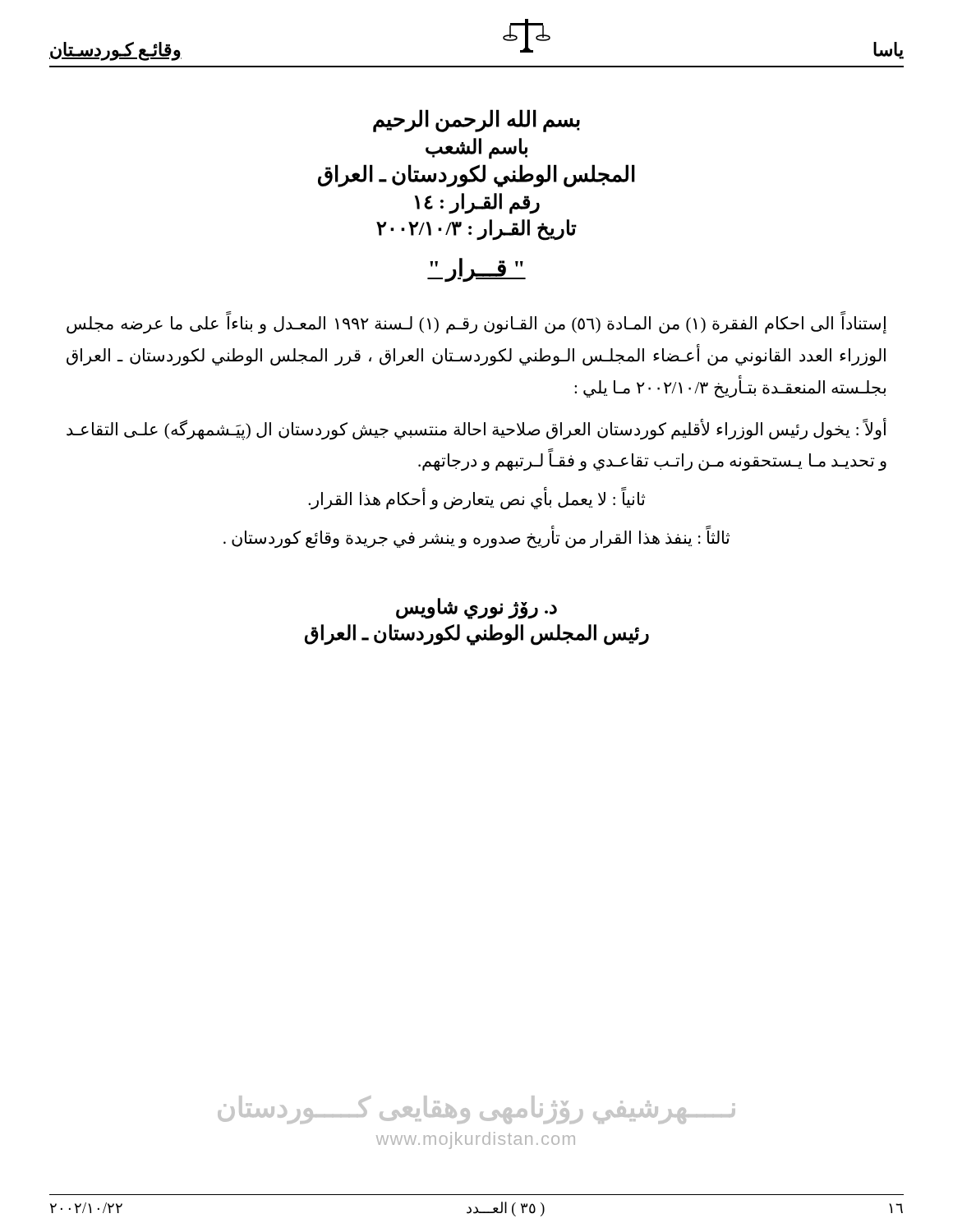Screen dimensions: 1232x953
Task: Find the text block starting "ثانياً : لا"
Action: (x=476, y=500)
